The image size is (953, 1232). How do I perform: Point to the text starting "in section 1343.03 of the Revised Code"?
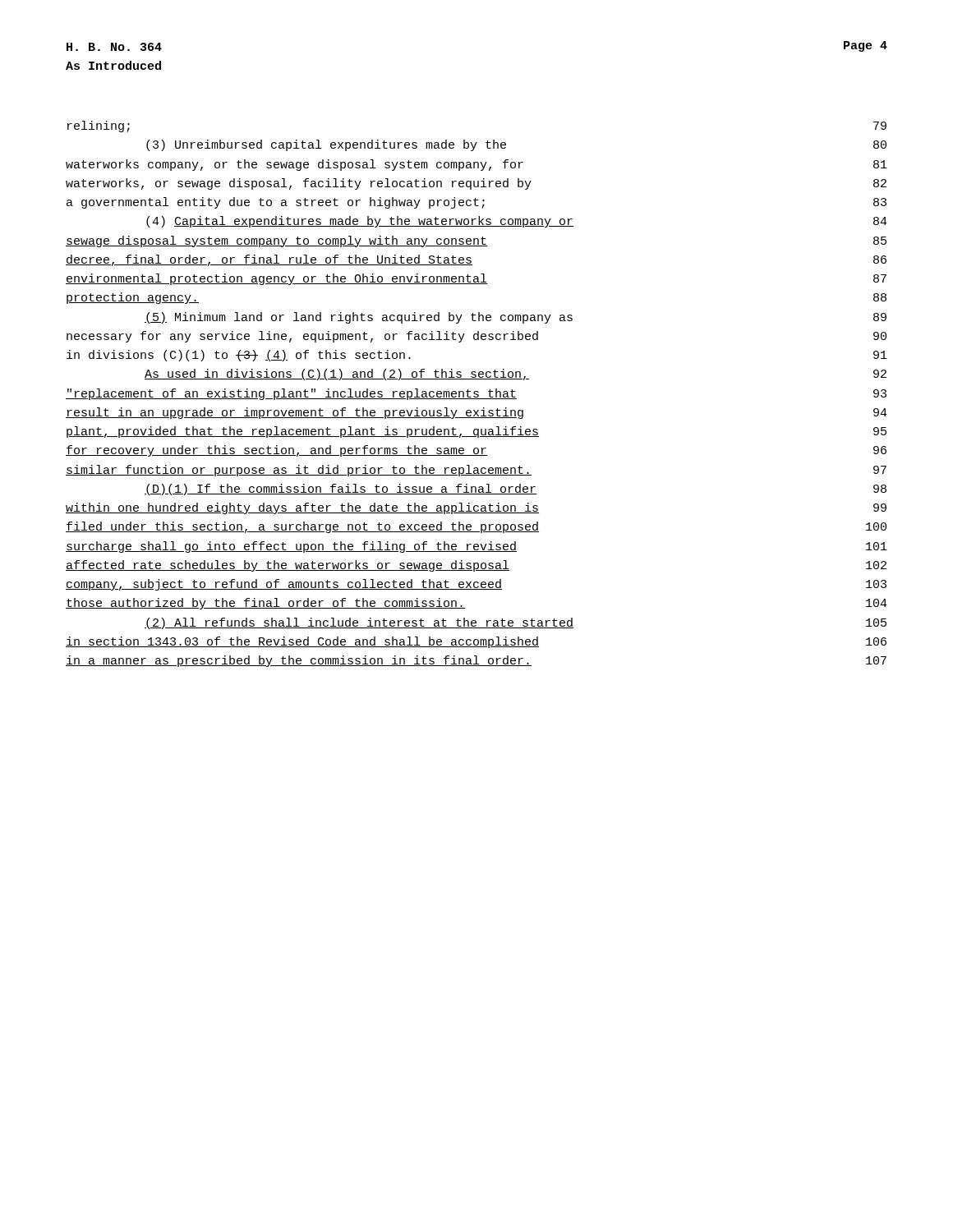[x=476, y=643]
